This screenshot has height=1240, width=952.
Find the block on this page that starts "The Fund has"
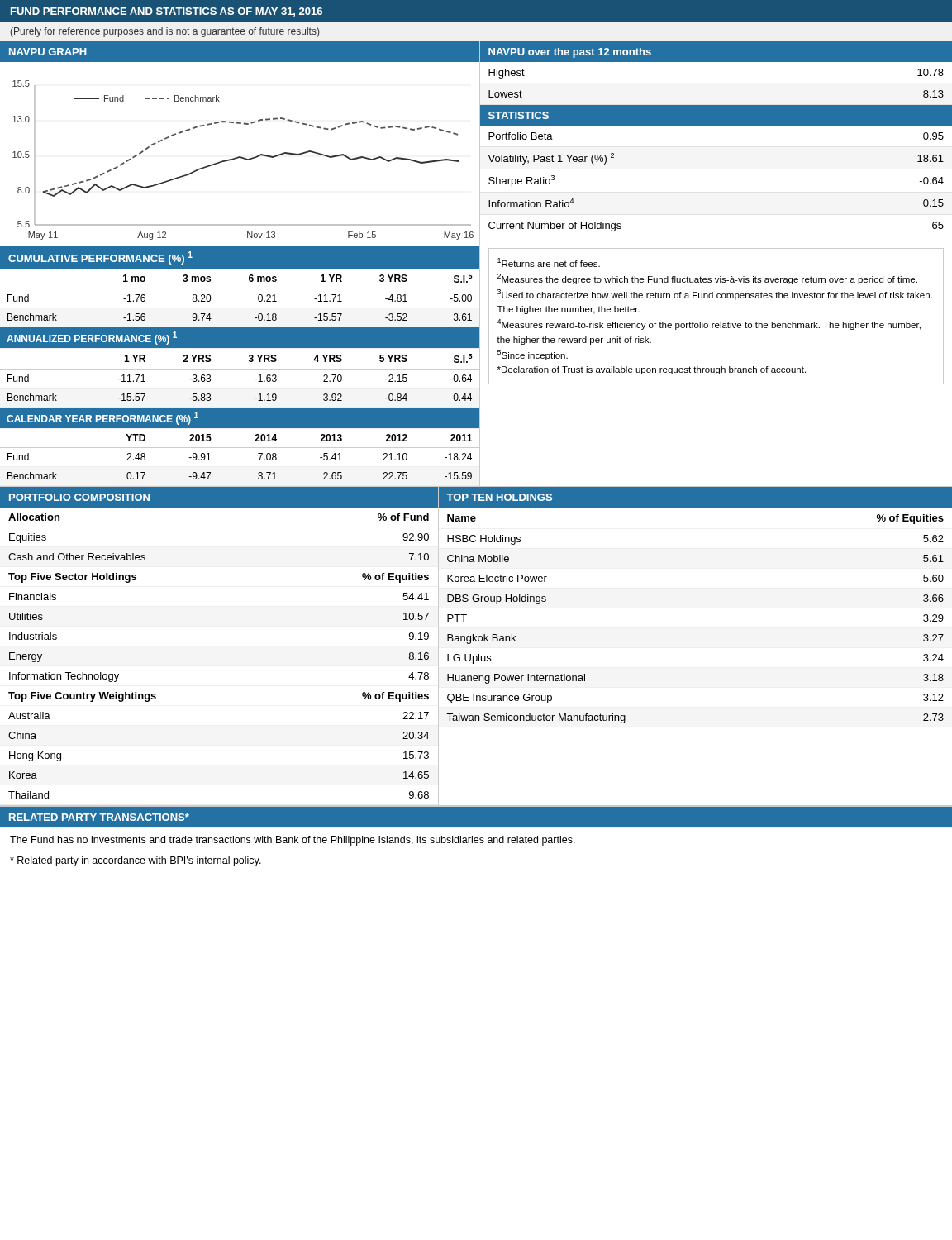(293, 840)
